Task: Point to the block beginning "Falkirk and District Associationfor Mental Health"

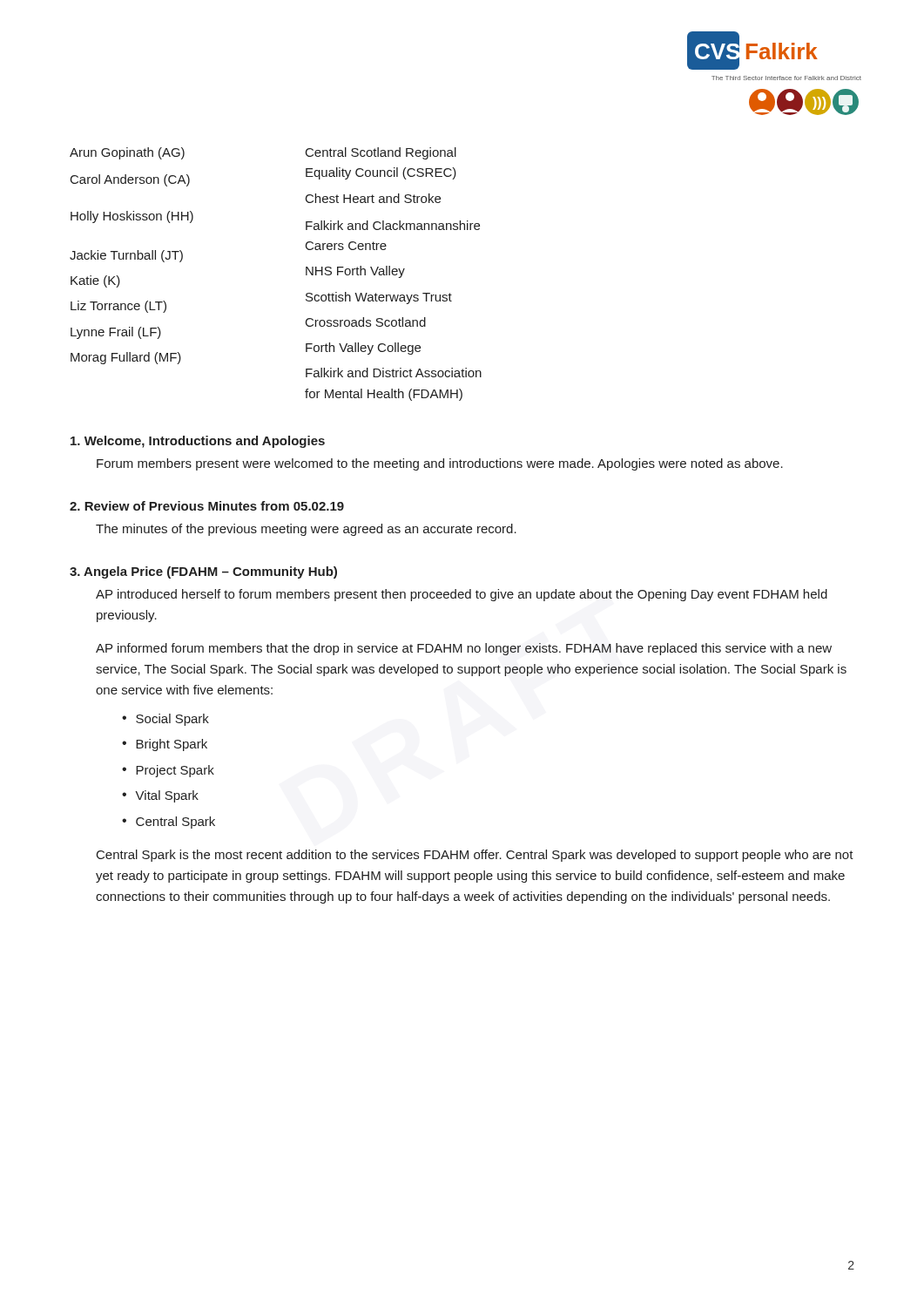Action: 393,383
